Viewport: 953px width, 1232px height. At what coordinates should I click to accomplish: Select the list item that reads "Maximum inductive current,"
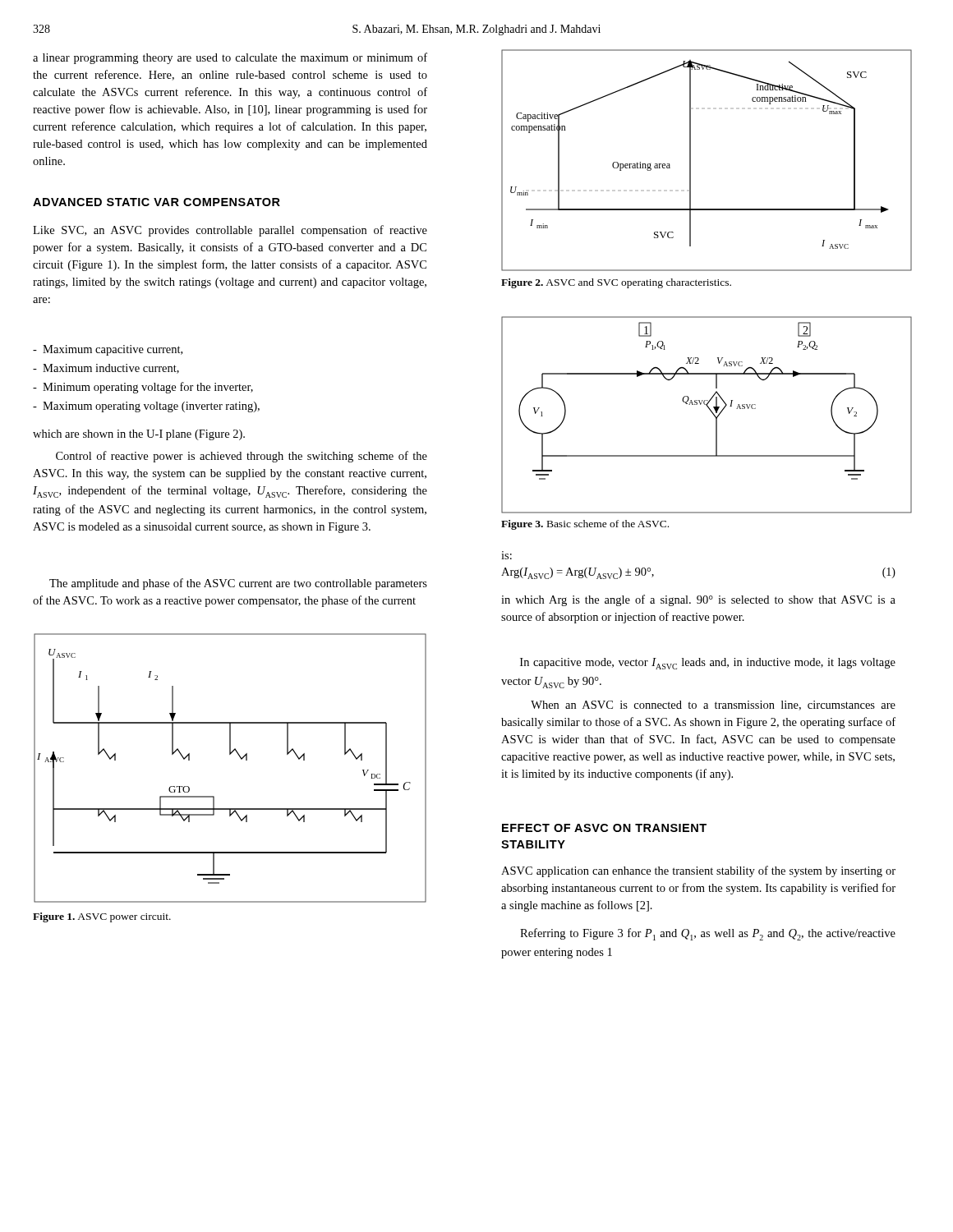[x=106, y=368]
